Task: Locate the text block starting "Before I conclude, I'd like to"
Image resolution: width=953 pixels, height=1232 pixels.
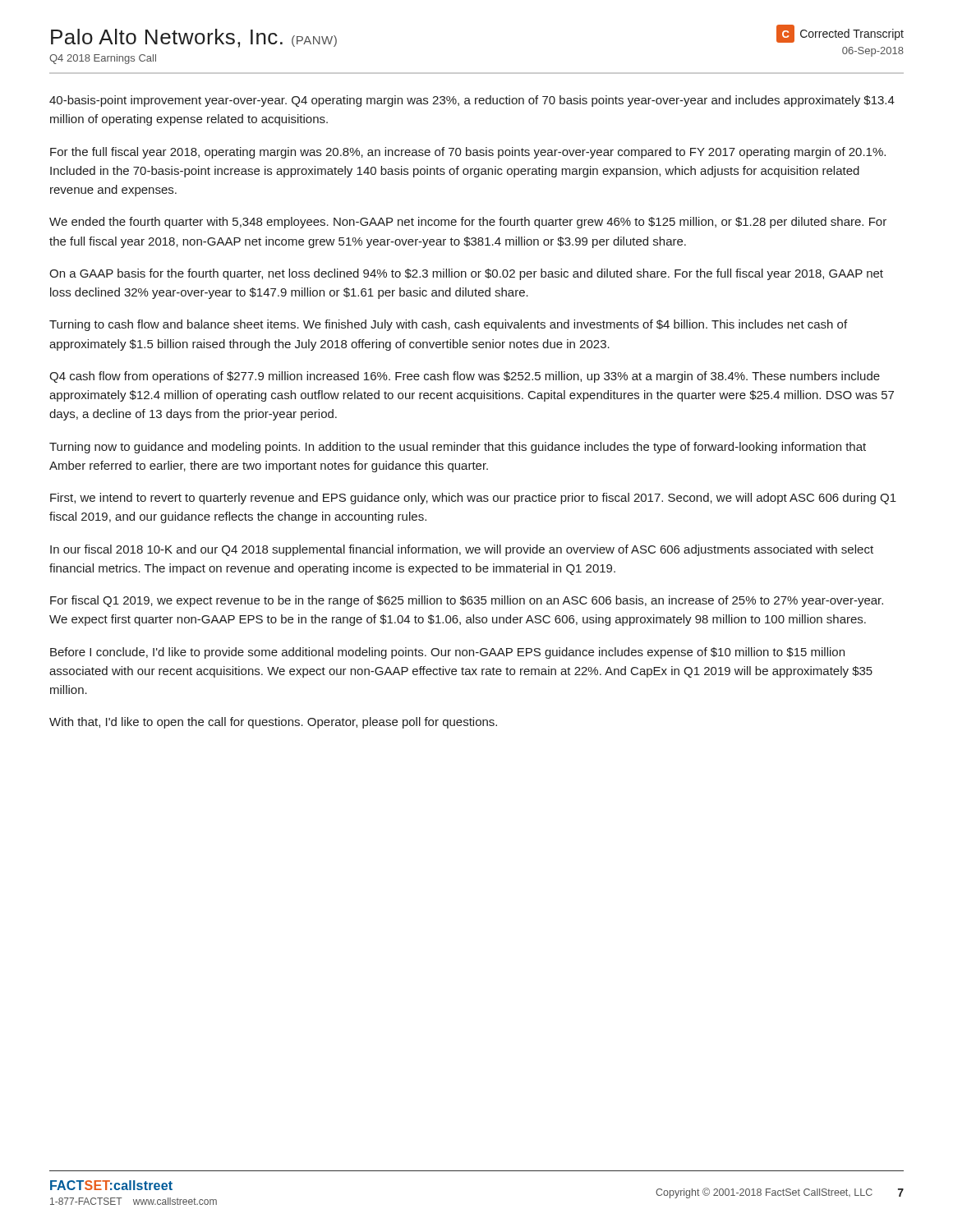Action: (x=476, y=671)
